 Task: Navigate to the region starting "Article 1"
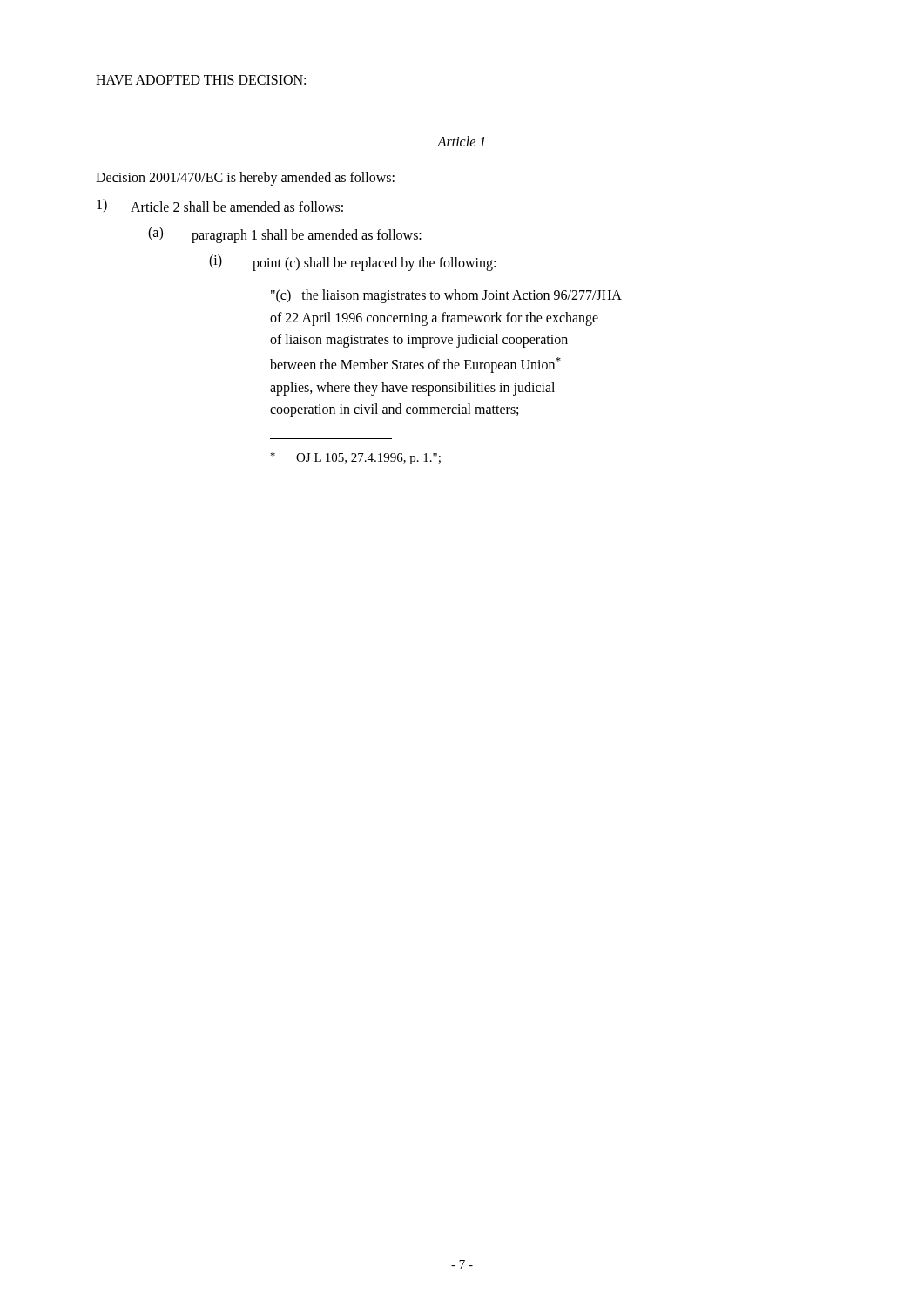pyautogui.click(x=462, y=142)
